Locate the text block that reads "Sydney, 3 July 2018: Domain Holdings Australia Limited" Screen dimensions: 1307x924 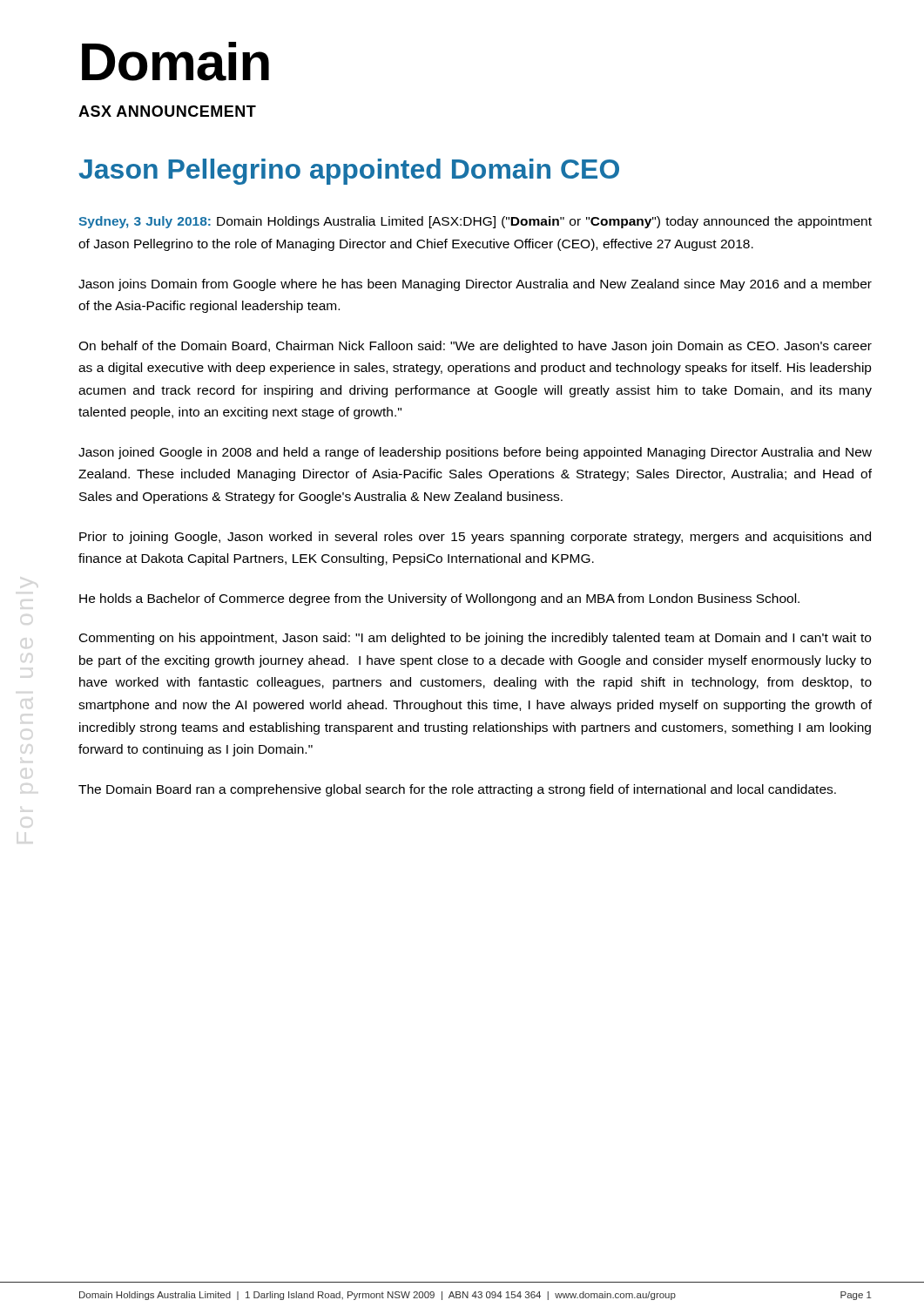(x=475, y=232)
